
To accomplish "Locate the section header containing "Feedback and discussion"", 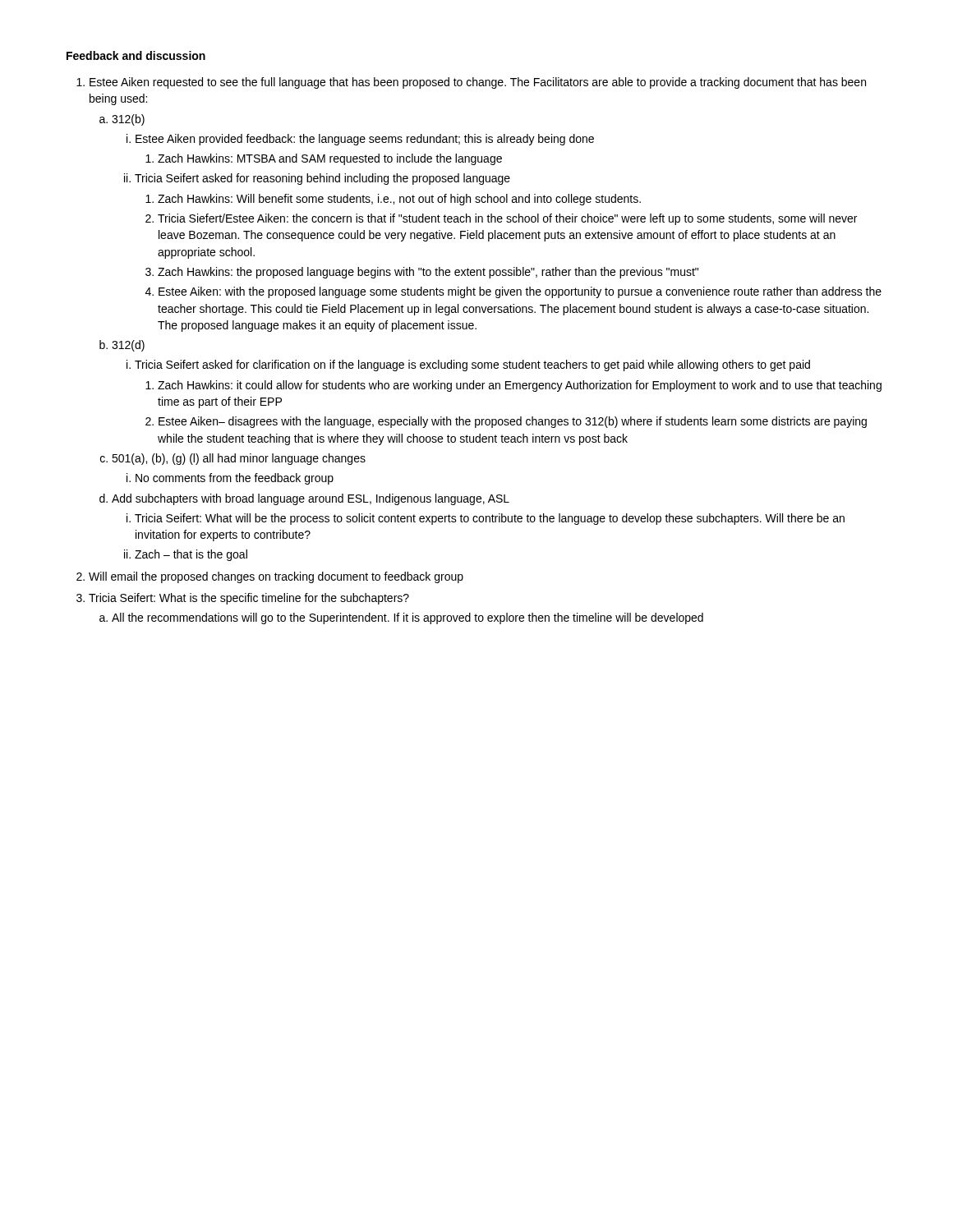I will tap(136, 56).
